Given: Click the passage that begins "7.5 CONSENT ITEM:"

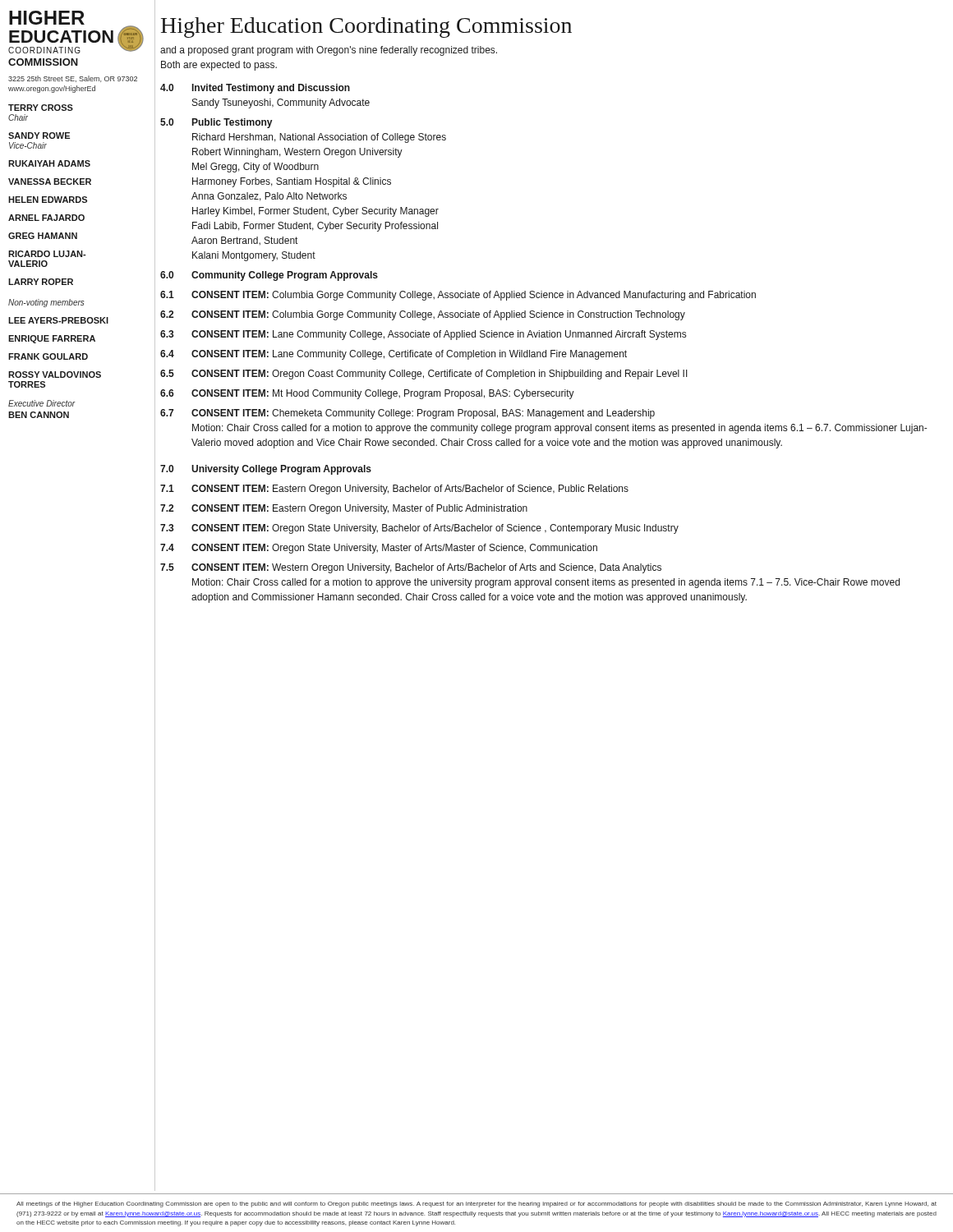Looking at the screenshot, I should (x=548, y=582).
